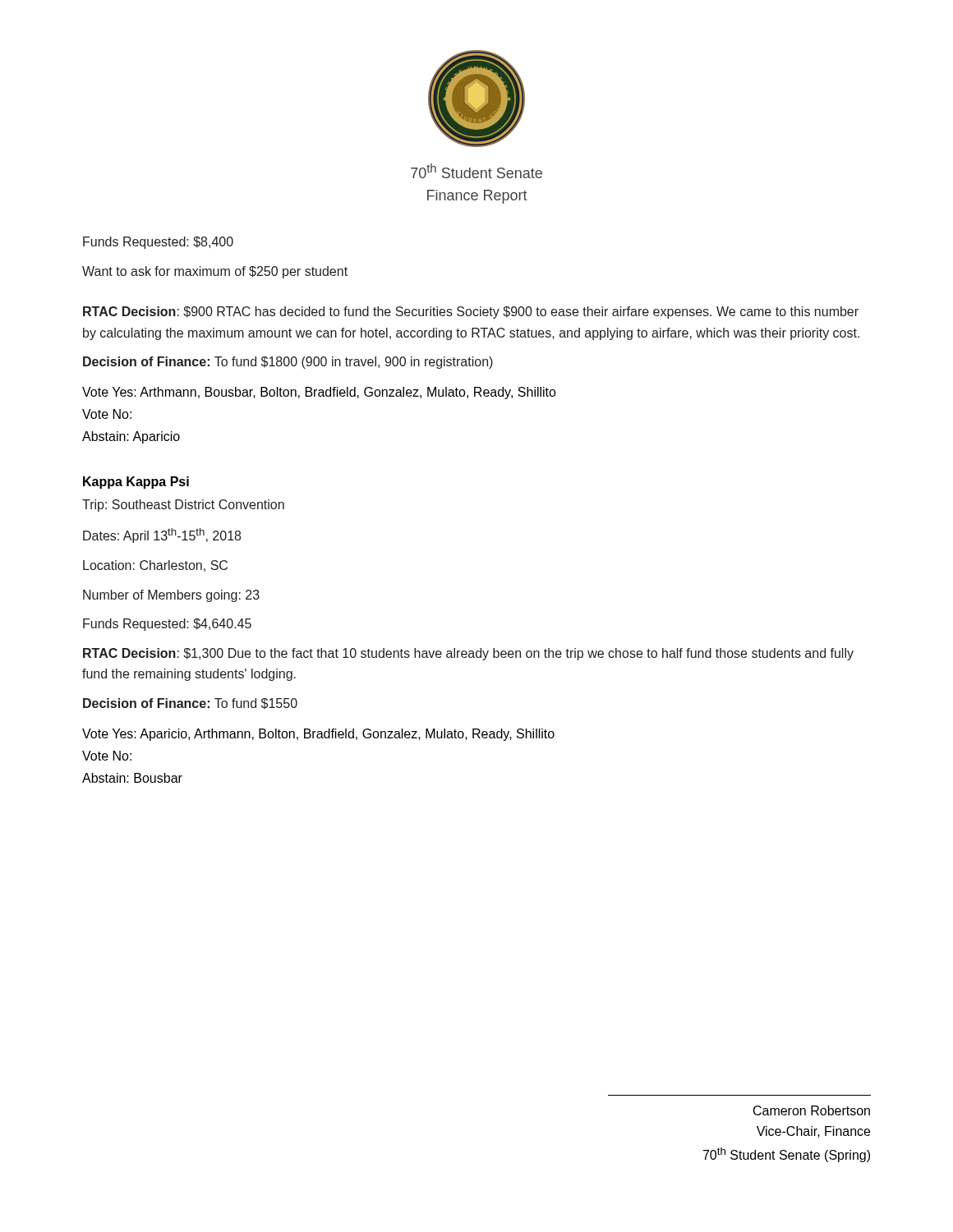Click on the text block containing "RTAC Decision: $900 RTAC"
This screenshot has height=1232, width=953.
coord(471,322)
